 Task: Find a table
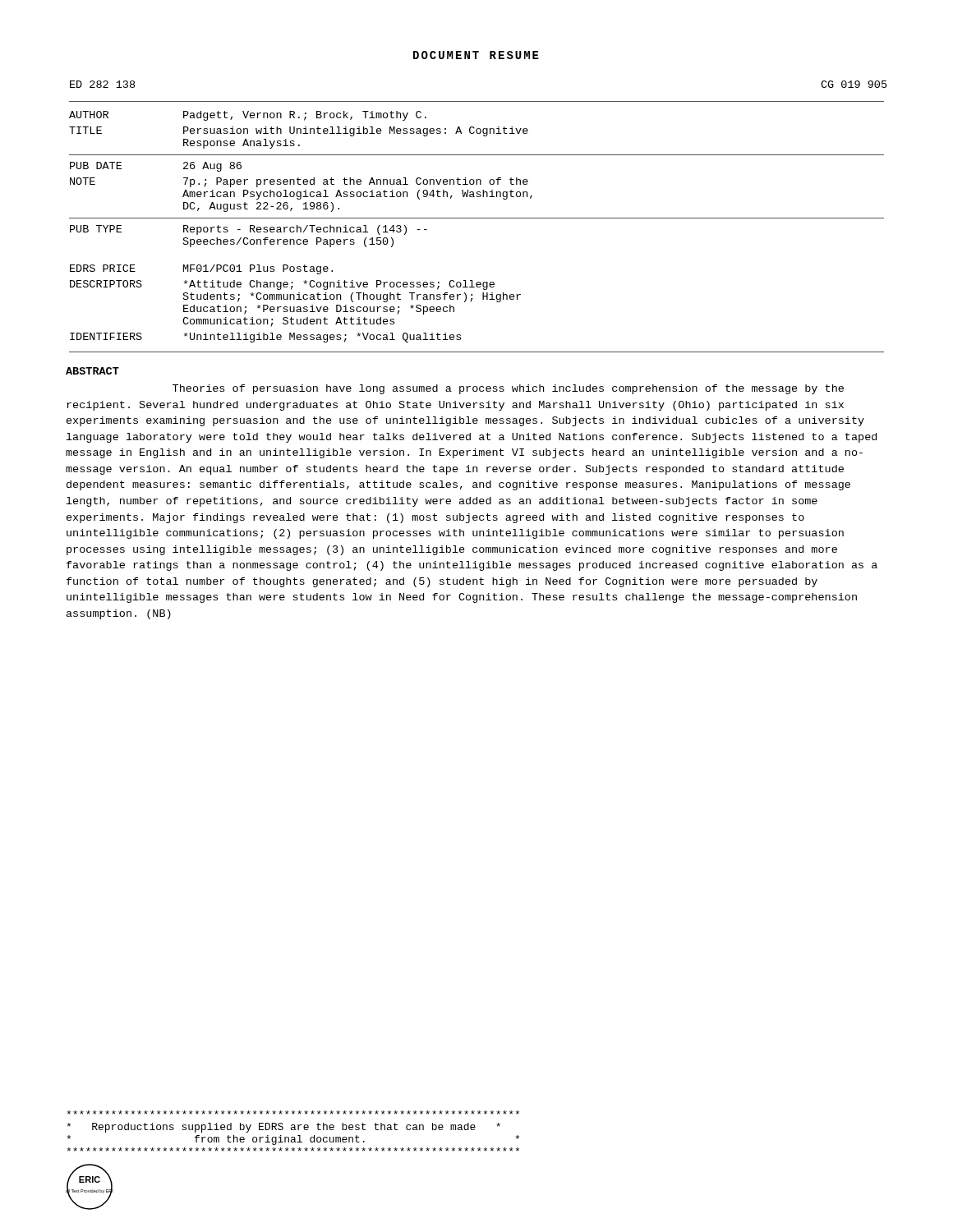click(476, 217)
